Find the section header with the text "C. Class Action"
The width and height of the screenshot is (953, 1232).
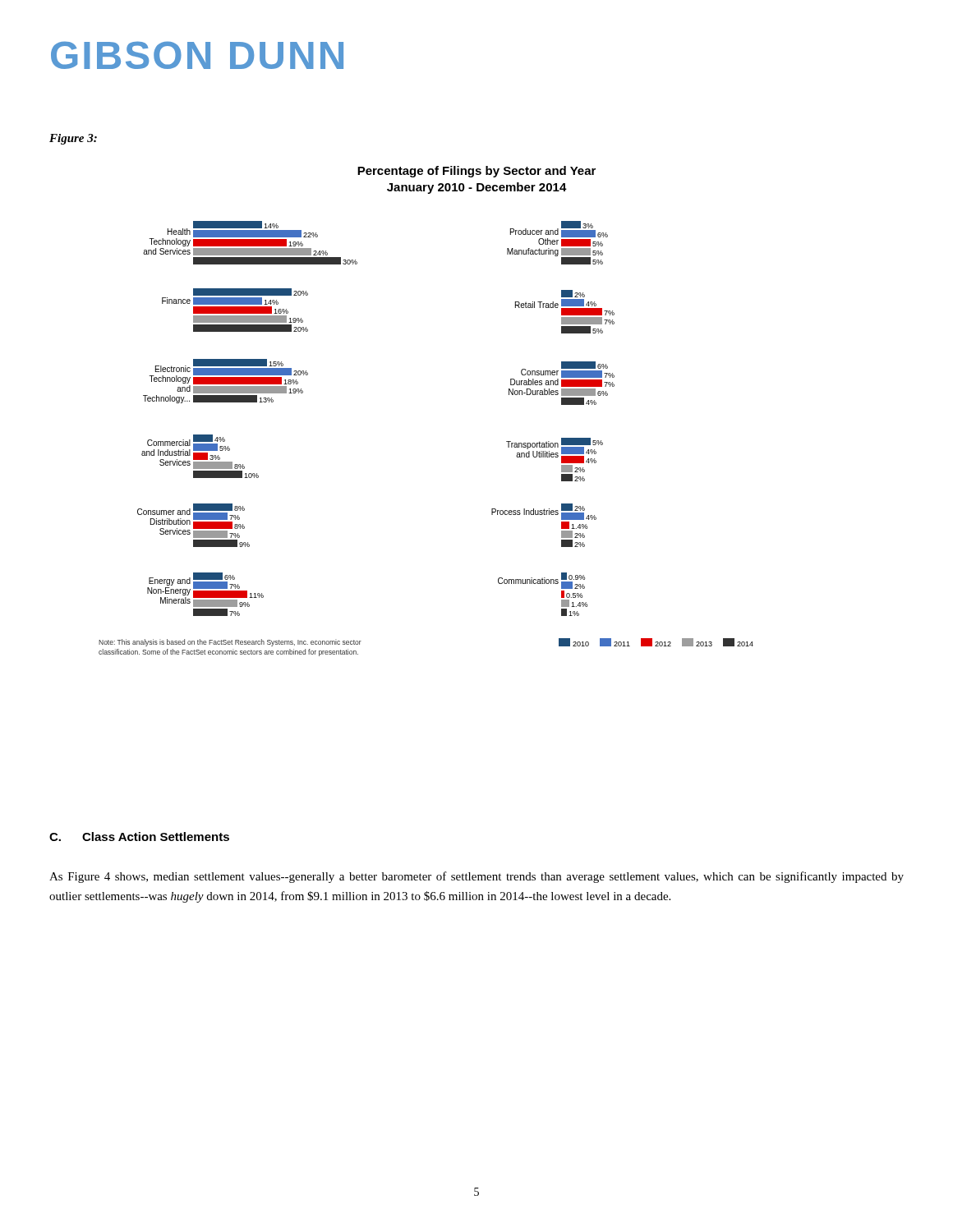tap(139, 837)
